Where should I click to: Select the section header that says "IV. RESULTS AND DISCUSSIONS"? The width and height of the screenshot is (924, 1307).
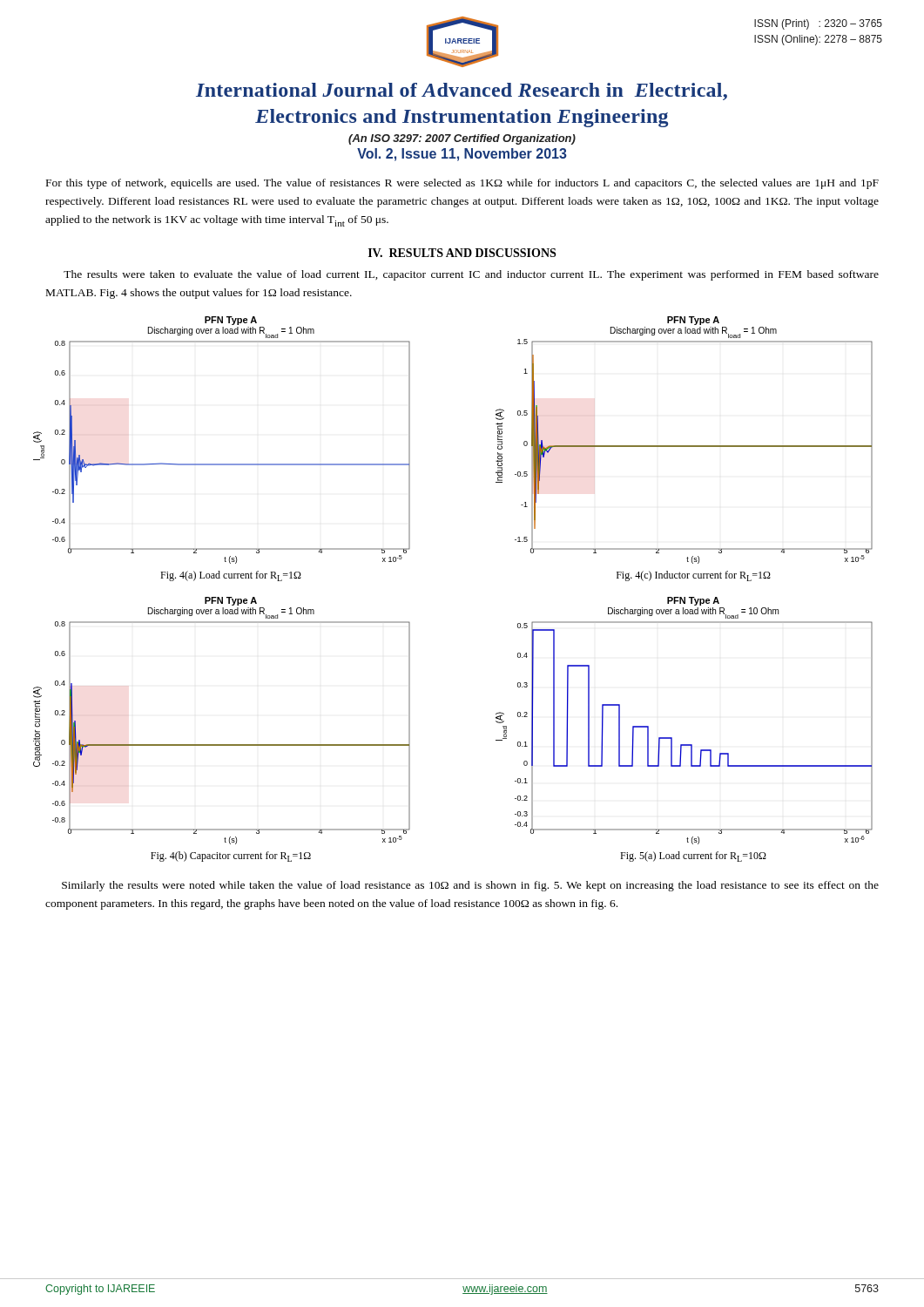pyautogui.click(x=462, y=253)
